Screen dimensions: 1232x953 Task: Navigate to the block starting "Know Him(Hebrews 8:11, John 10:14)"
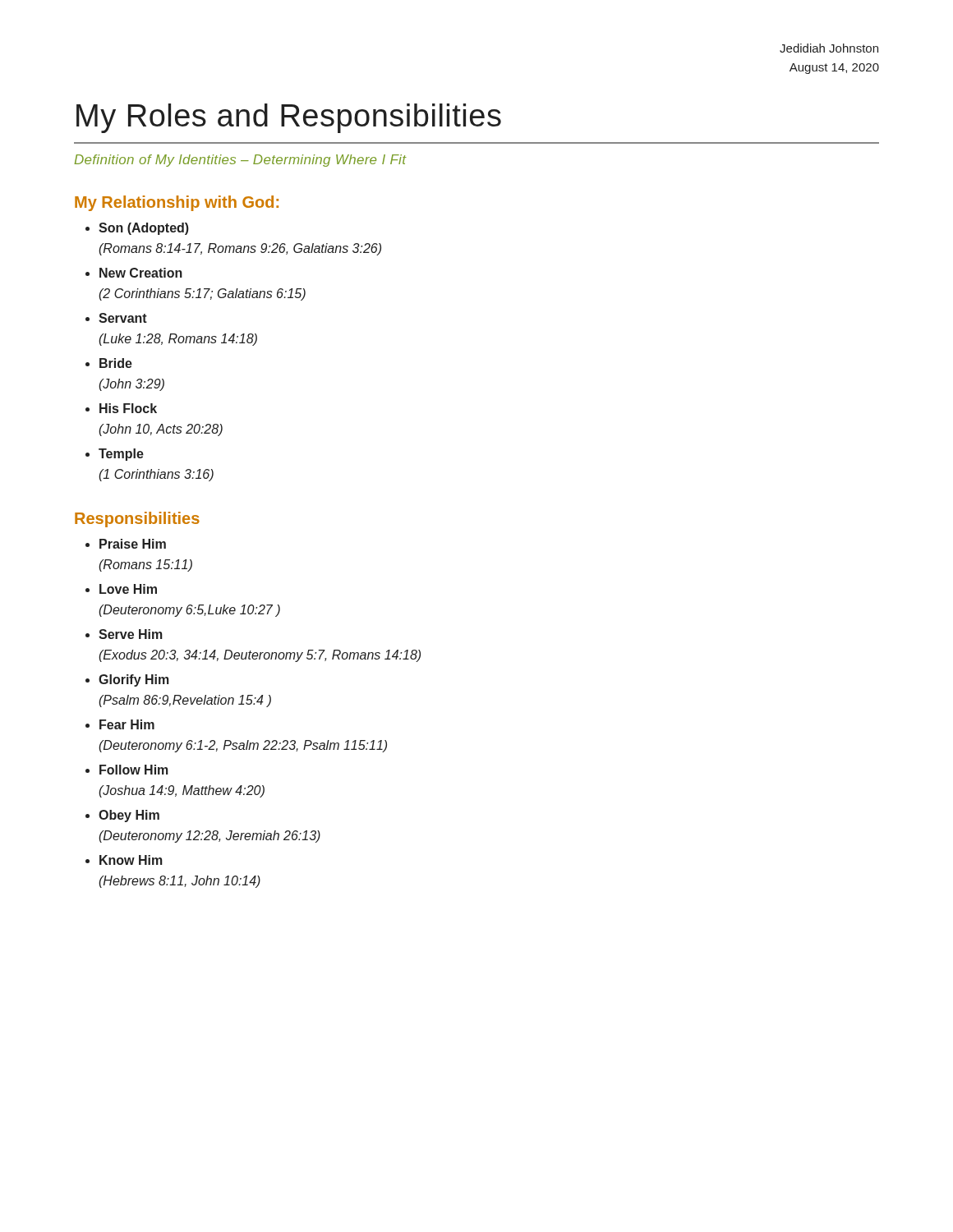[x=131, y=860]
